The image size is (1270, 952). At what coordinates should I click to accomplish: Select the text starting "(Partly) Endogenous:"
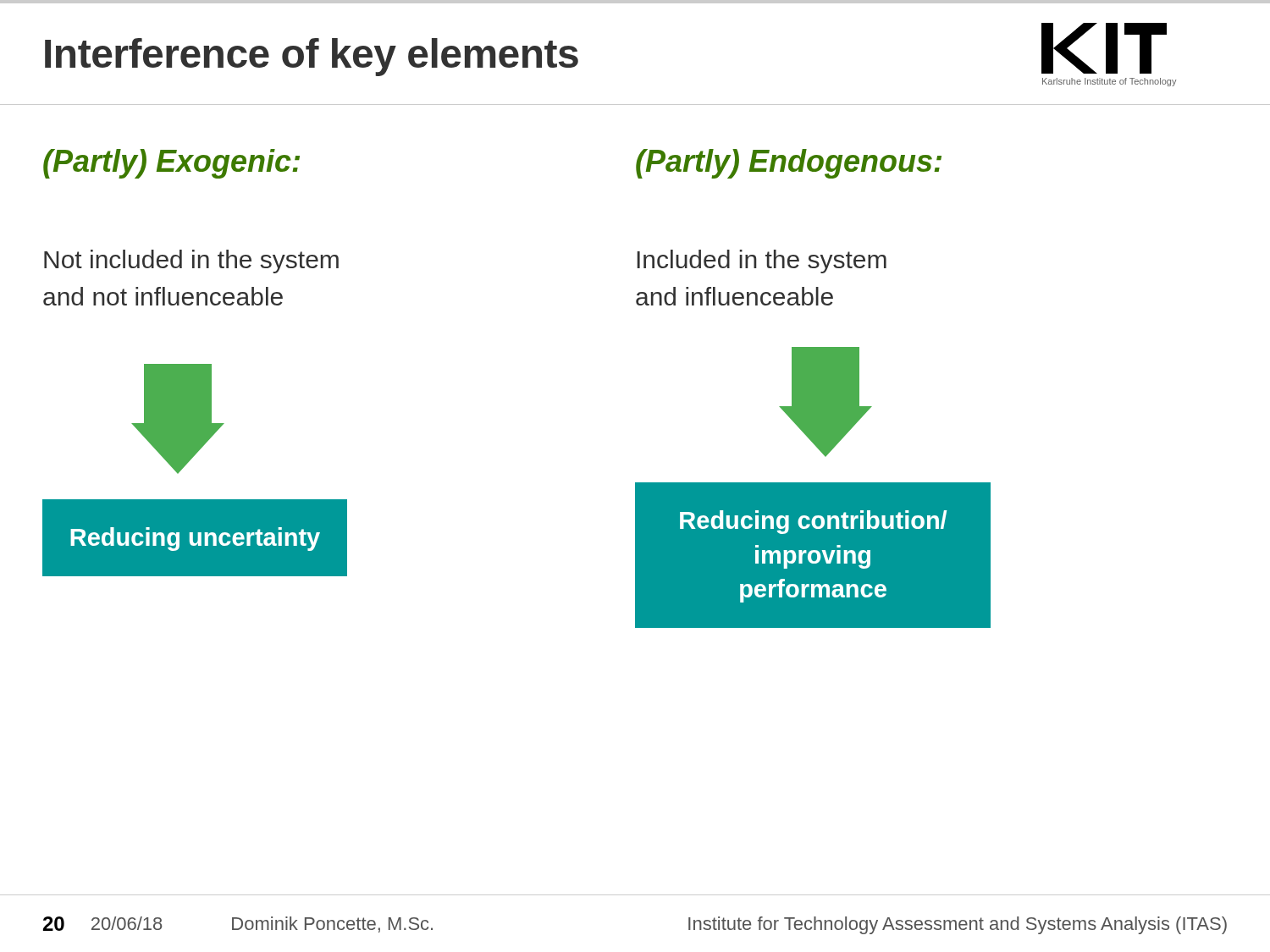tap(789, 161)
